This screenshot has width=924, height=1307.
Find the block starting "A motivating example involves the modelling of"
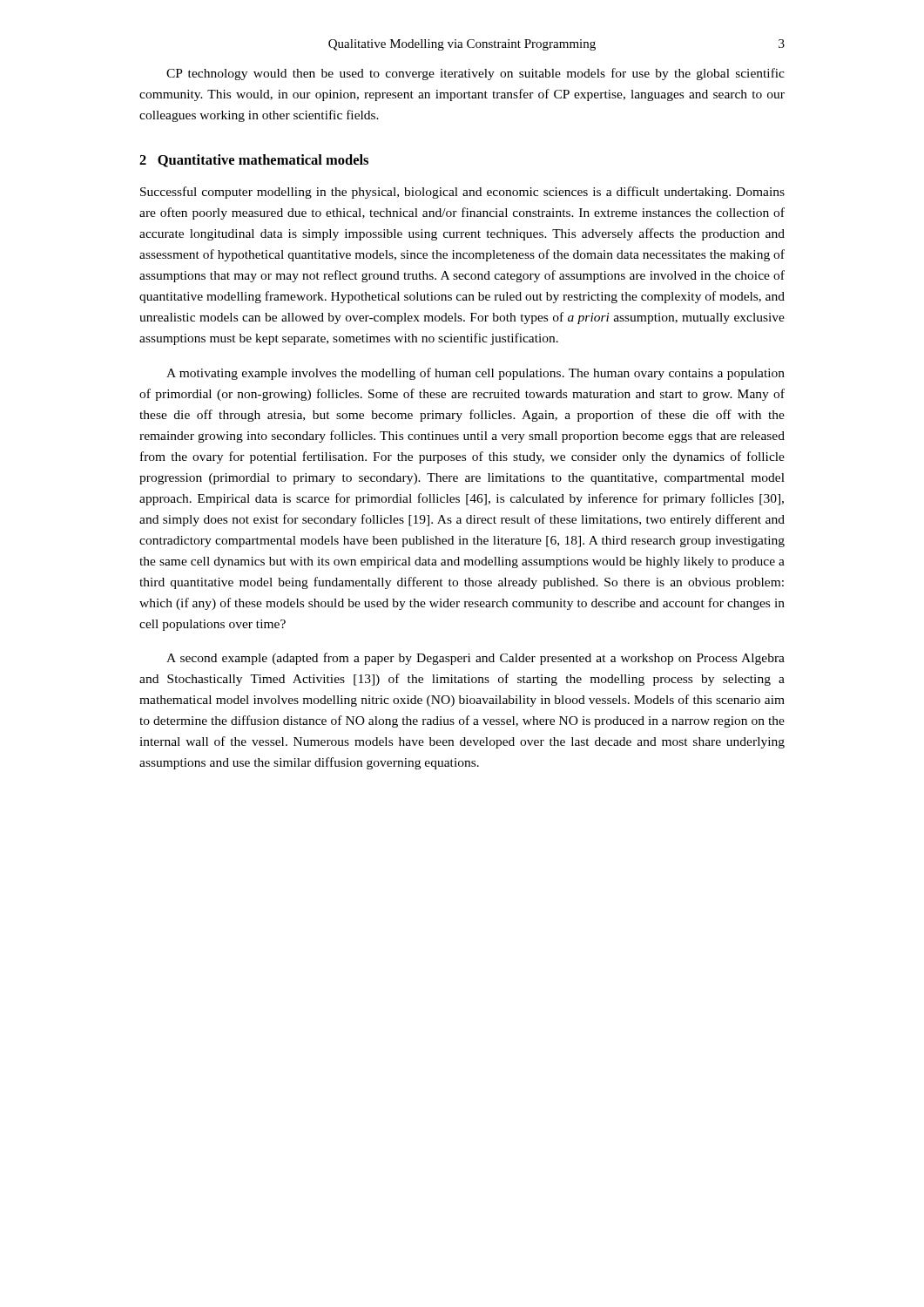462,498
